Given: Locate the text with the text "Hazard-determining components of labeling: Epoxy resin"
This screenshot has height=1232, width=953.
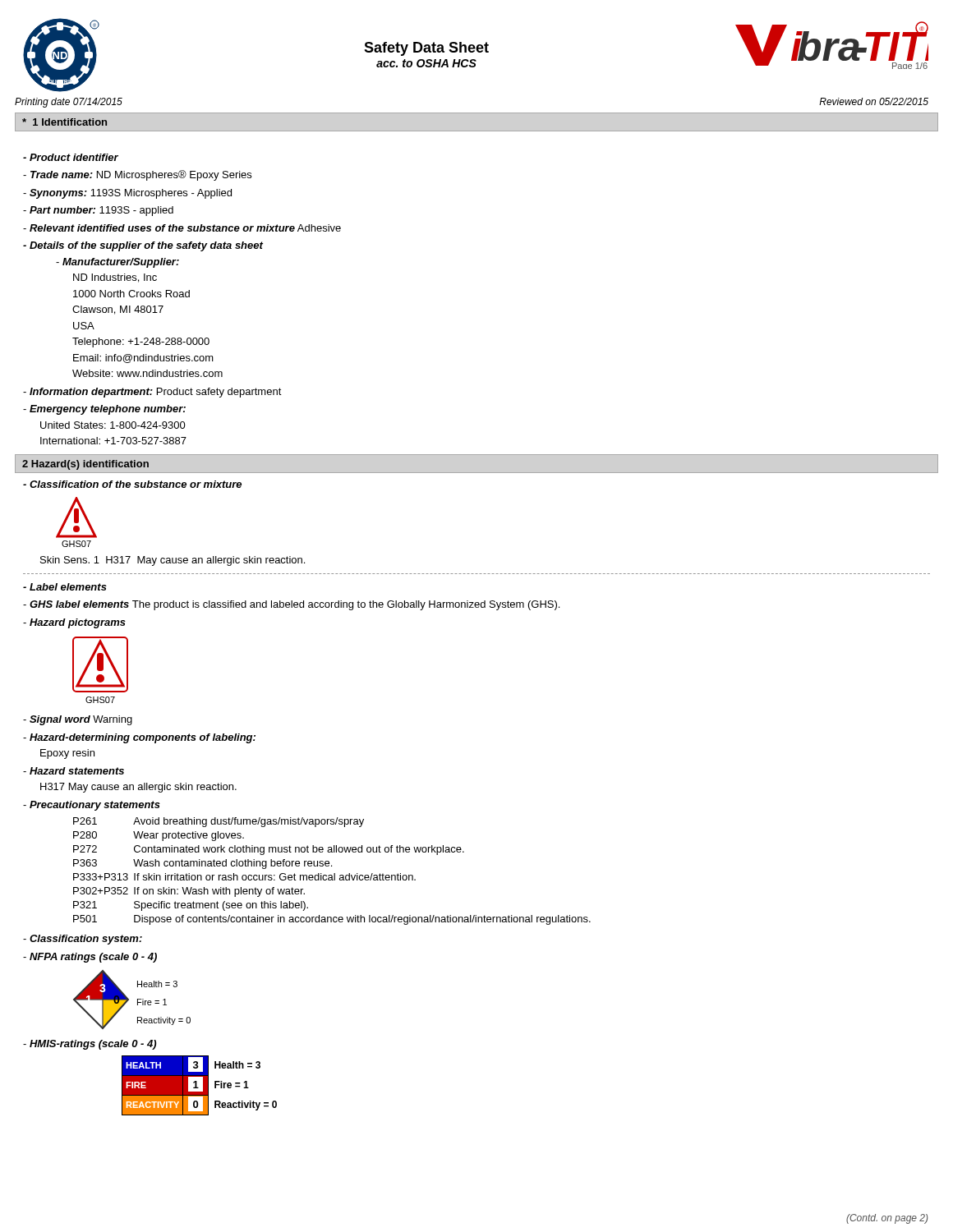Looking at the screenshot, I should [x=139, y=738].
